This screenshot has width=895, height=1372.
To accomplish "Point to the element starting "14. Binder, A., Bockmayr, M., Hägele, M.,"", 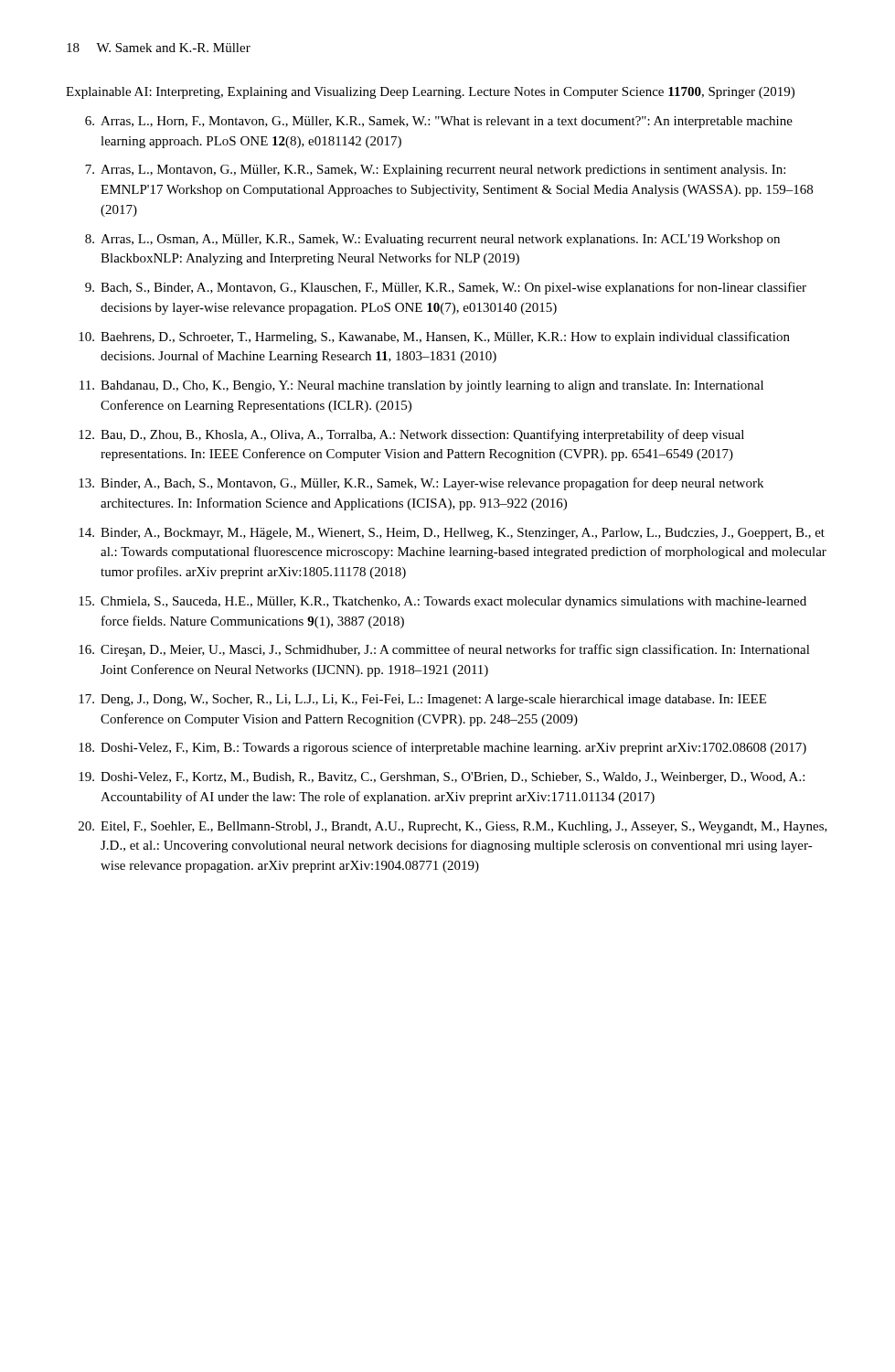I will [448, 553].
